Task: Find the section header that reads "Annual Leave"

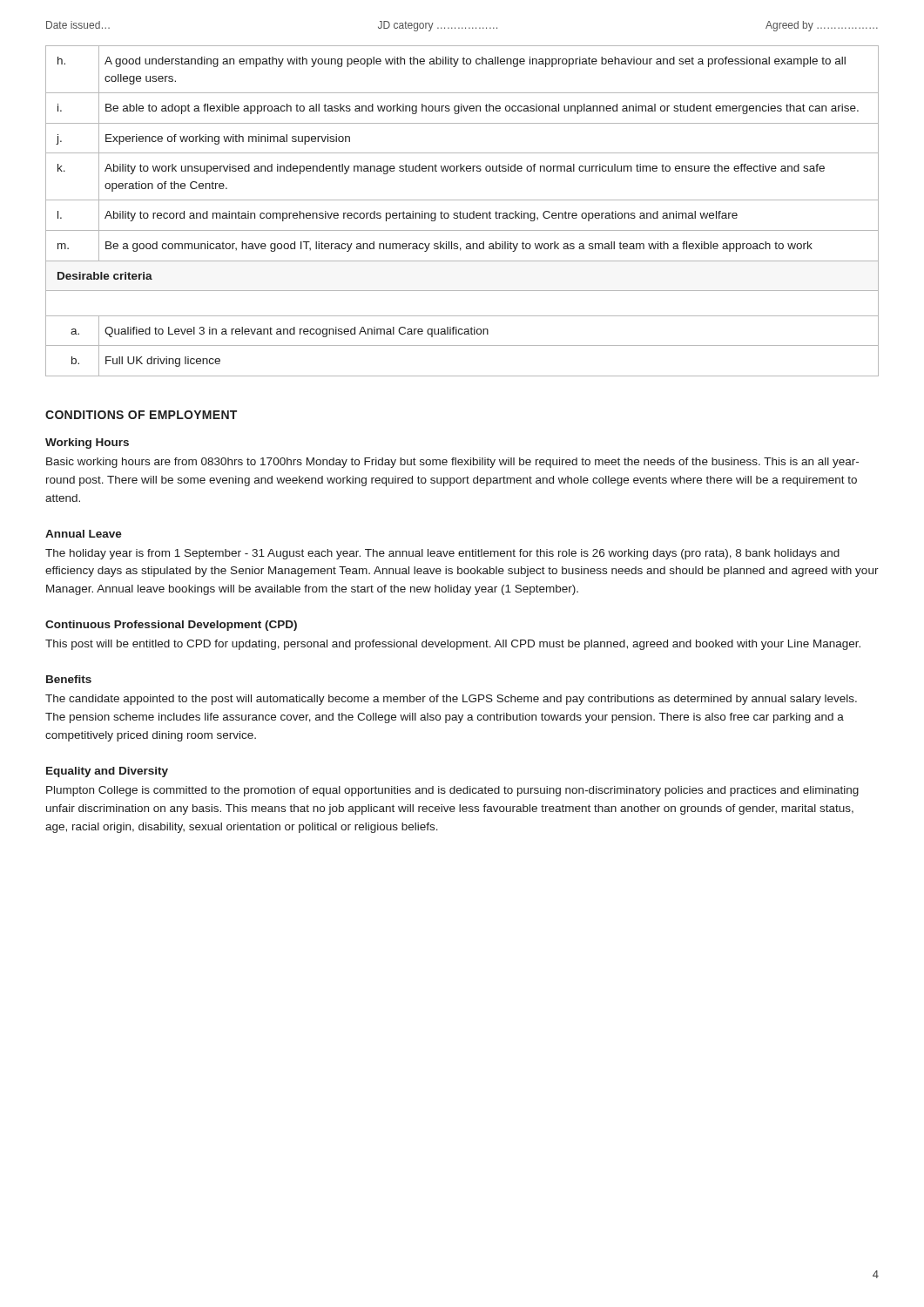Action: tap(83, 533)
